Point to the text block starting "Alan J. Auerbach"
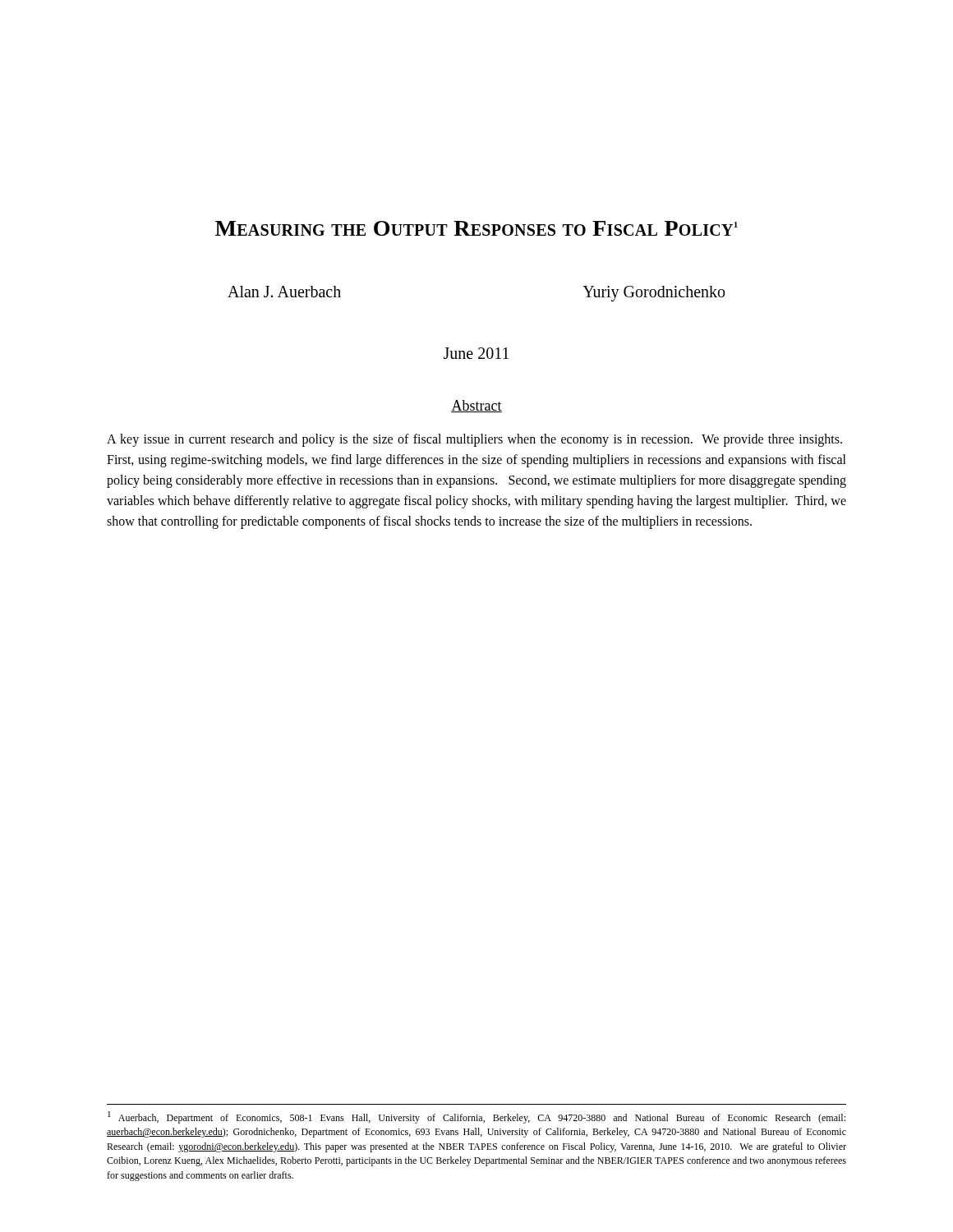953x1232 pixels. 284,292
